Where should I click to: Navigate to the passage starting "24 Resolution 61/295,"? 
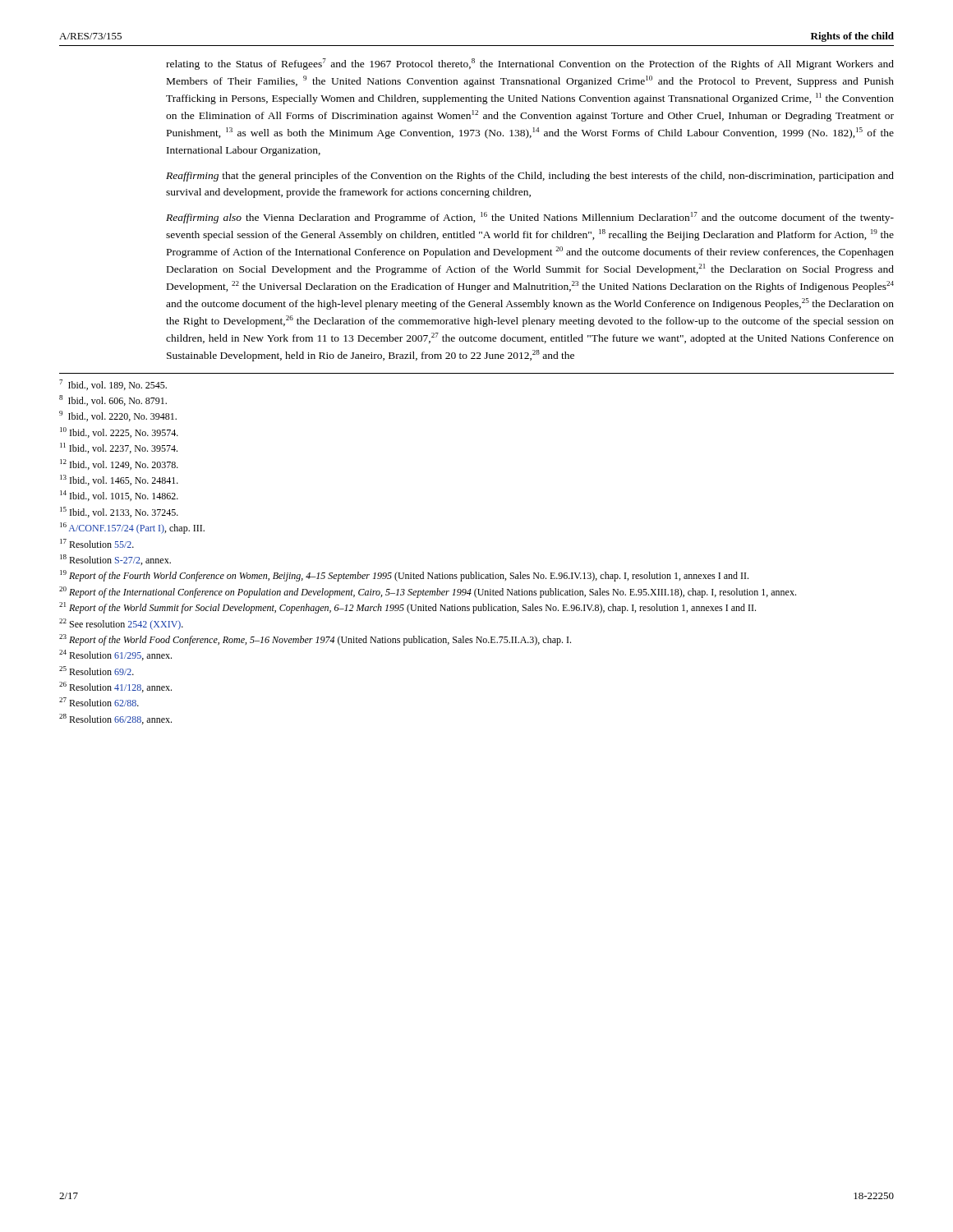click(116, 655)
